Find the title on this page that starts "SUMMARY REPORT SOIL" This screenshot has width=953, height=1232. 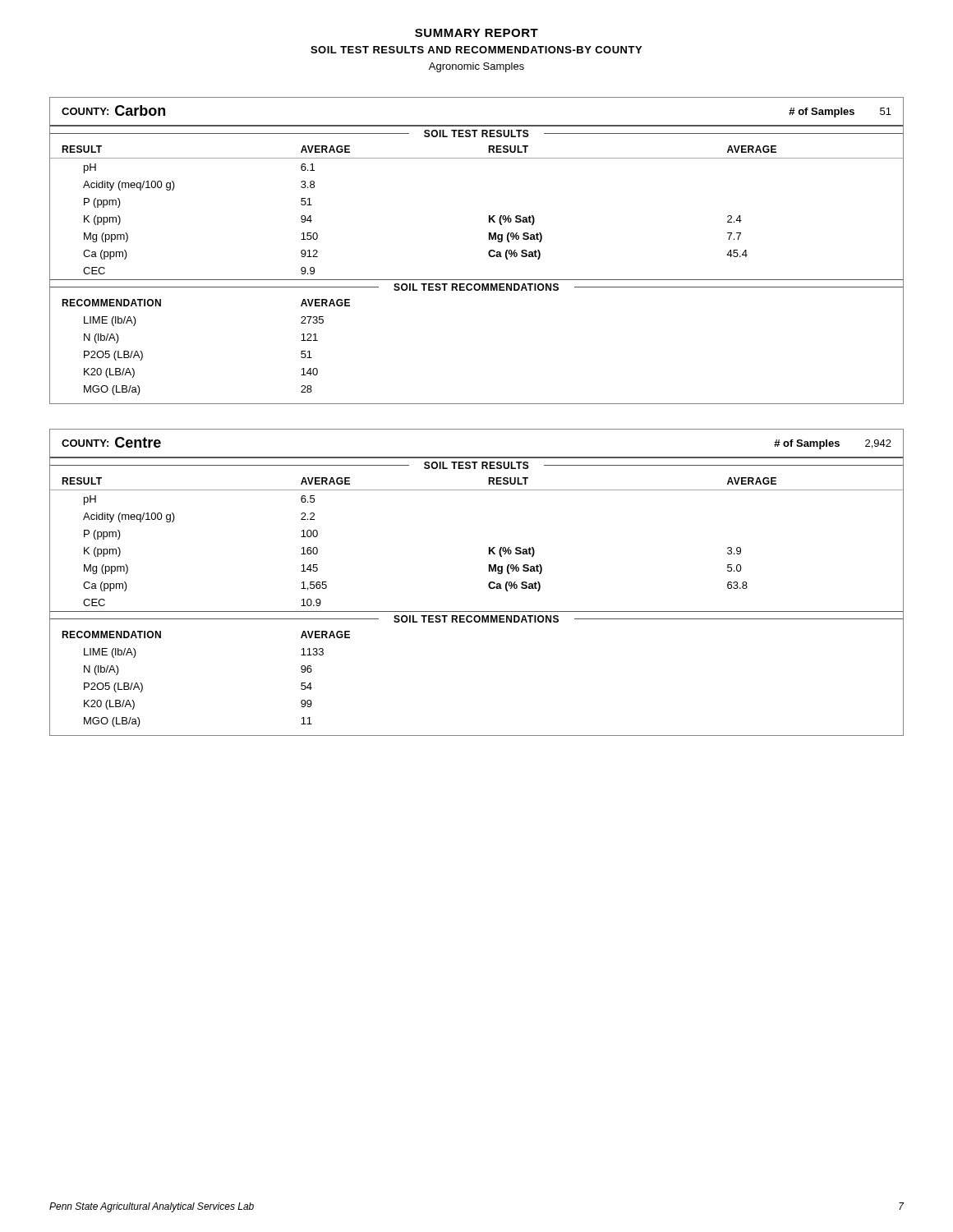[x=476, y=49]
